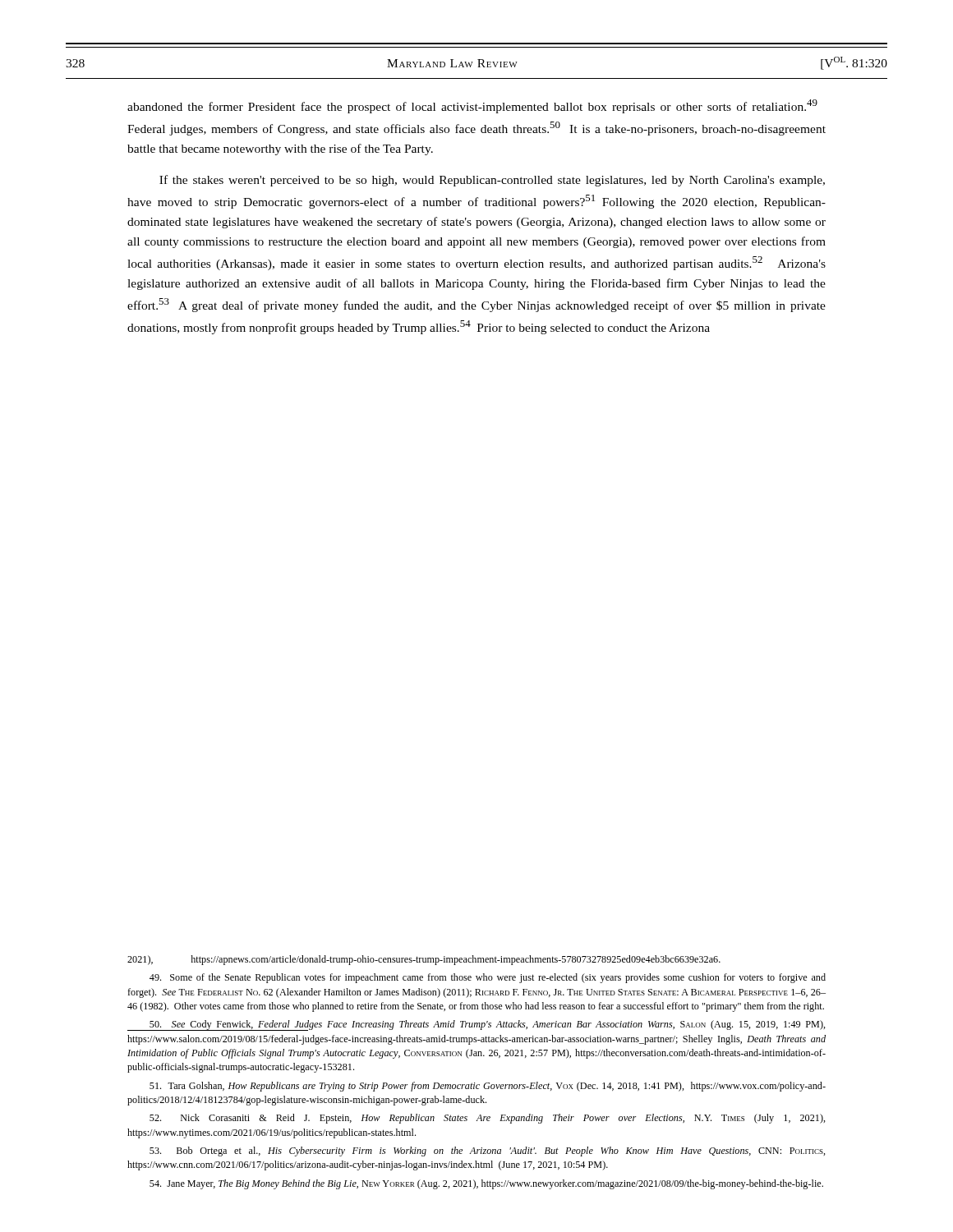
Task: Select the footnote with the text "Some of the Senate Republican votes"
Action: pos(476,992)
